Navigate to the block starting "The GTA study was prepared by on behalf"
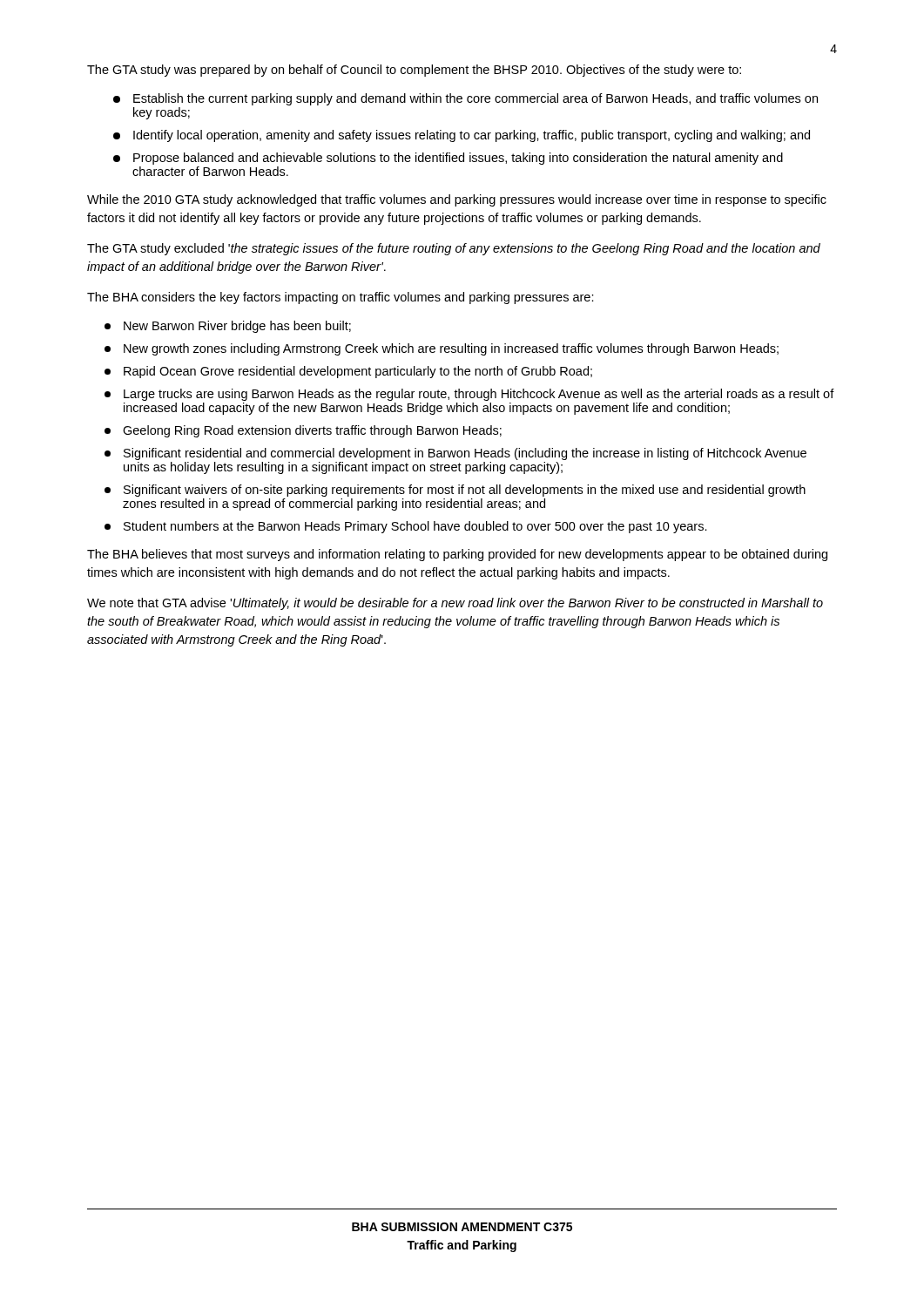 pyautogui.click(x=415, y=70)
